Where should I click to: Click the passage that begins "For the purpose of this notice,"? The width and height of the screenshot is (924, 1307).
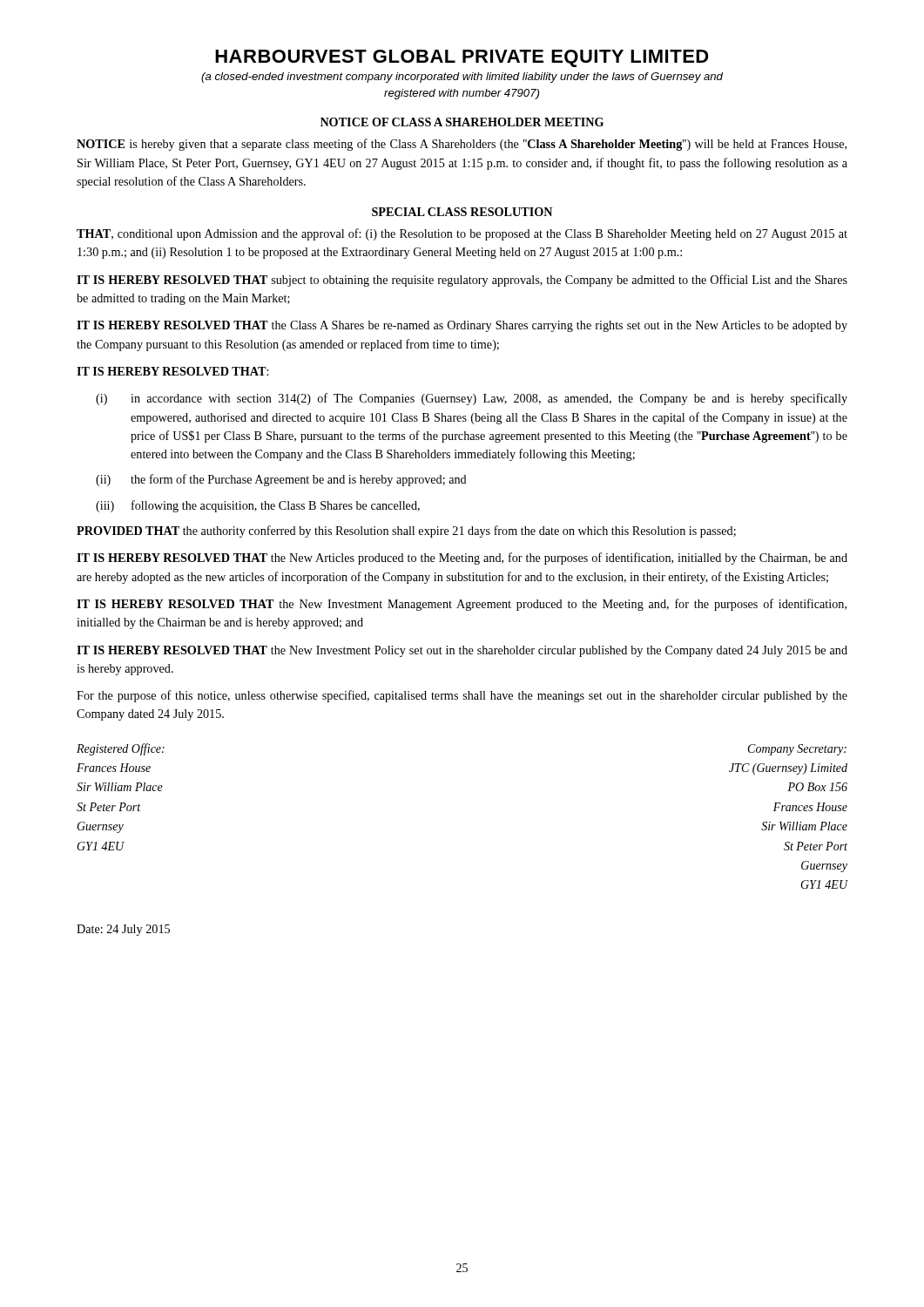point(462,705)
